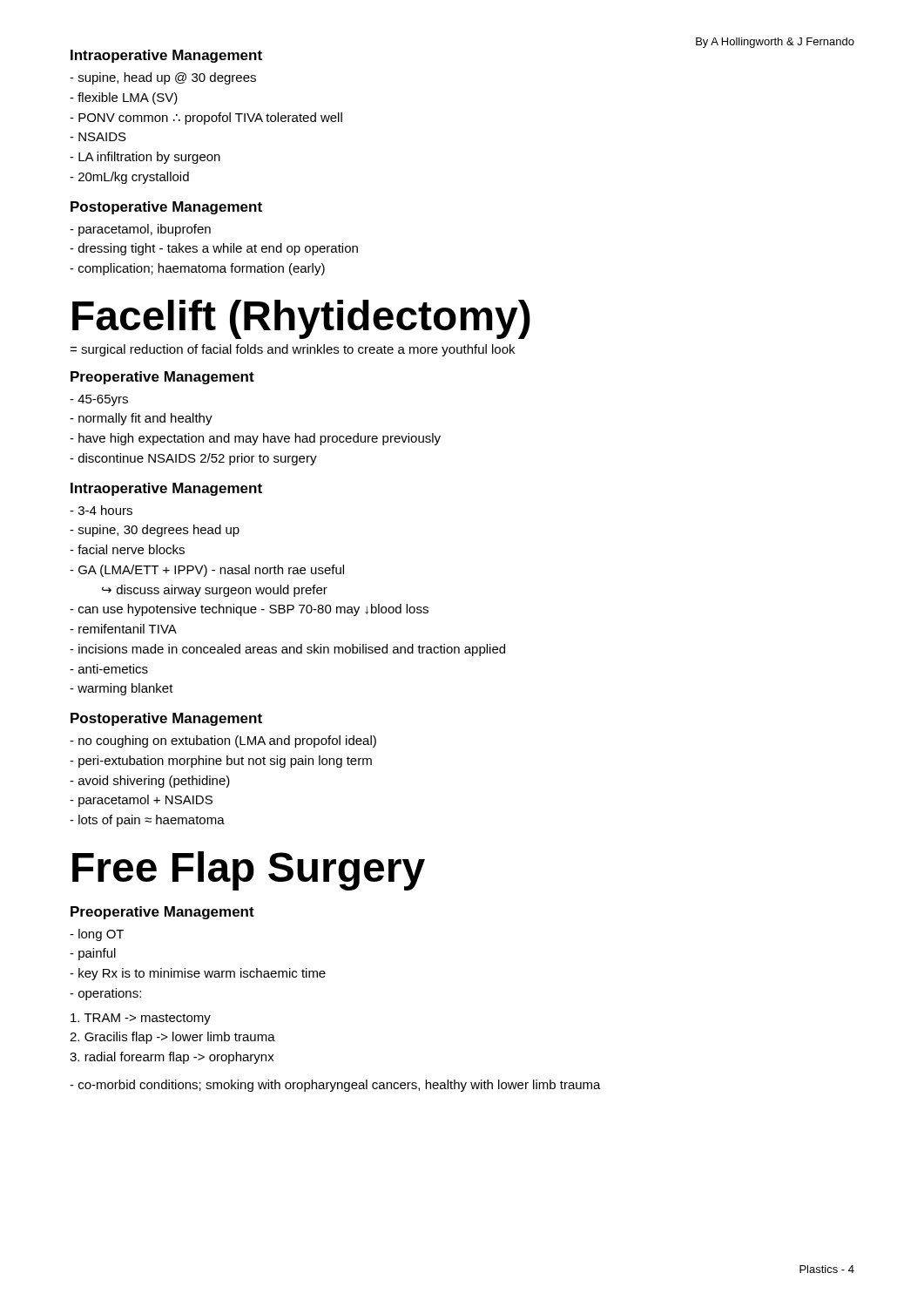Click on the passage starting "remifentanil TIVA"
Viewport: 924px width, 1307px height.
123,629
